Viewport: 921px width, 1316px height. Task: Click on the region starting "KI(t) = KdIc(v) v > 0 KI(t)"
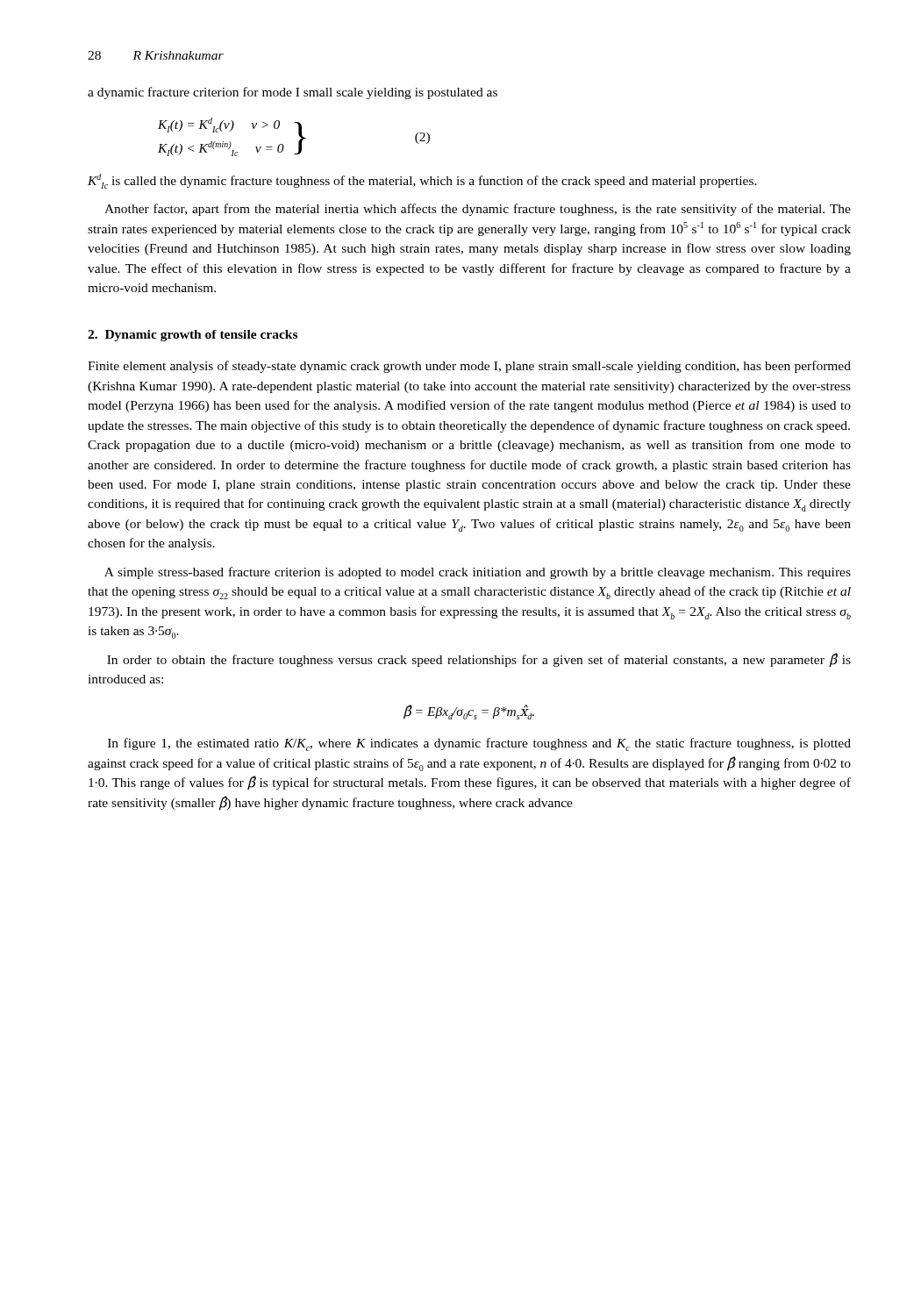pyautogui.click(x=294, y=137)
